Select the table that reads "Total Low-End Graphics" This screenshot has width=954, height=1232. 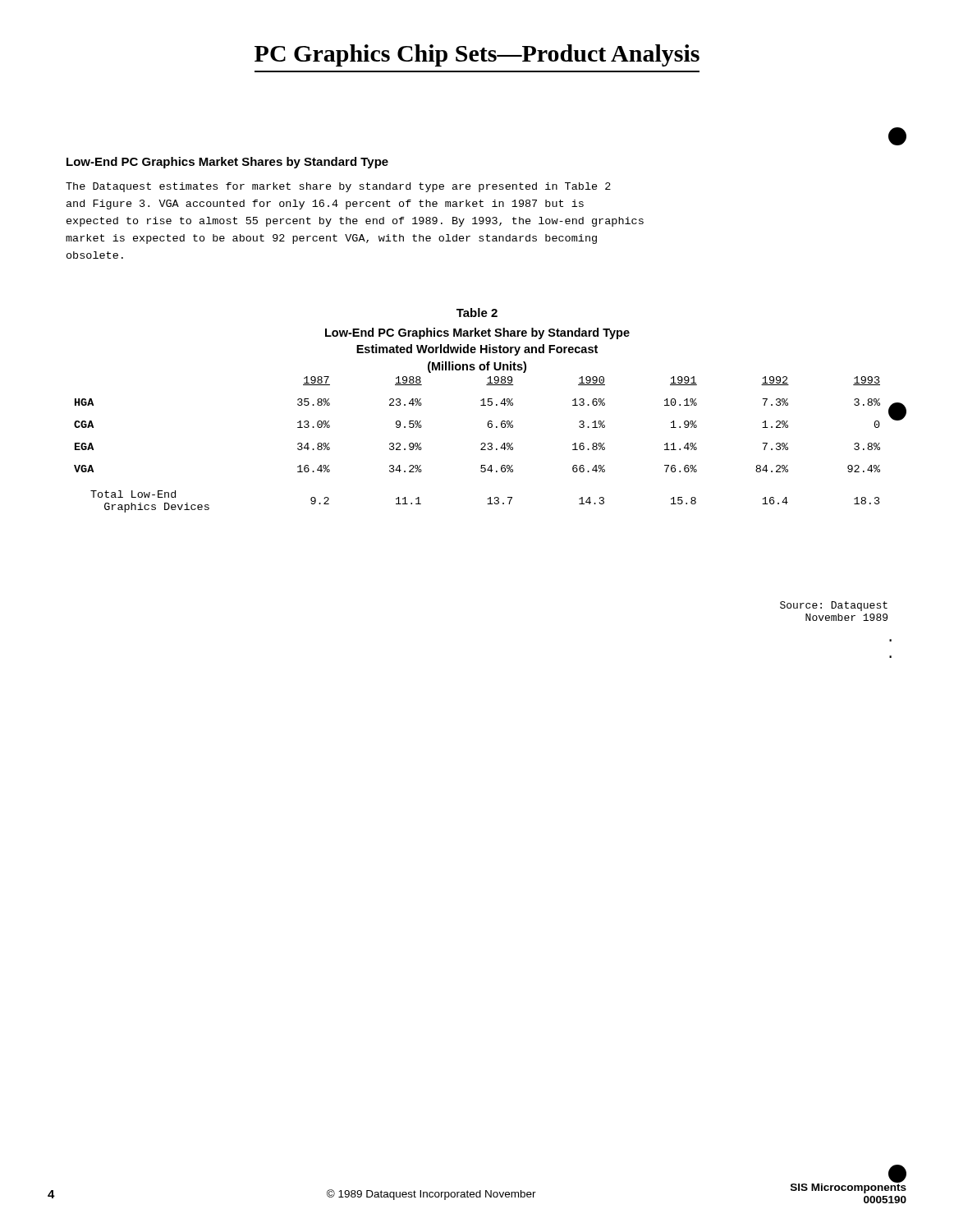pyautogui.click(x=477, y=445)
